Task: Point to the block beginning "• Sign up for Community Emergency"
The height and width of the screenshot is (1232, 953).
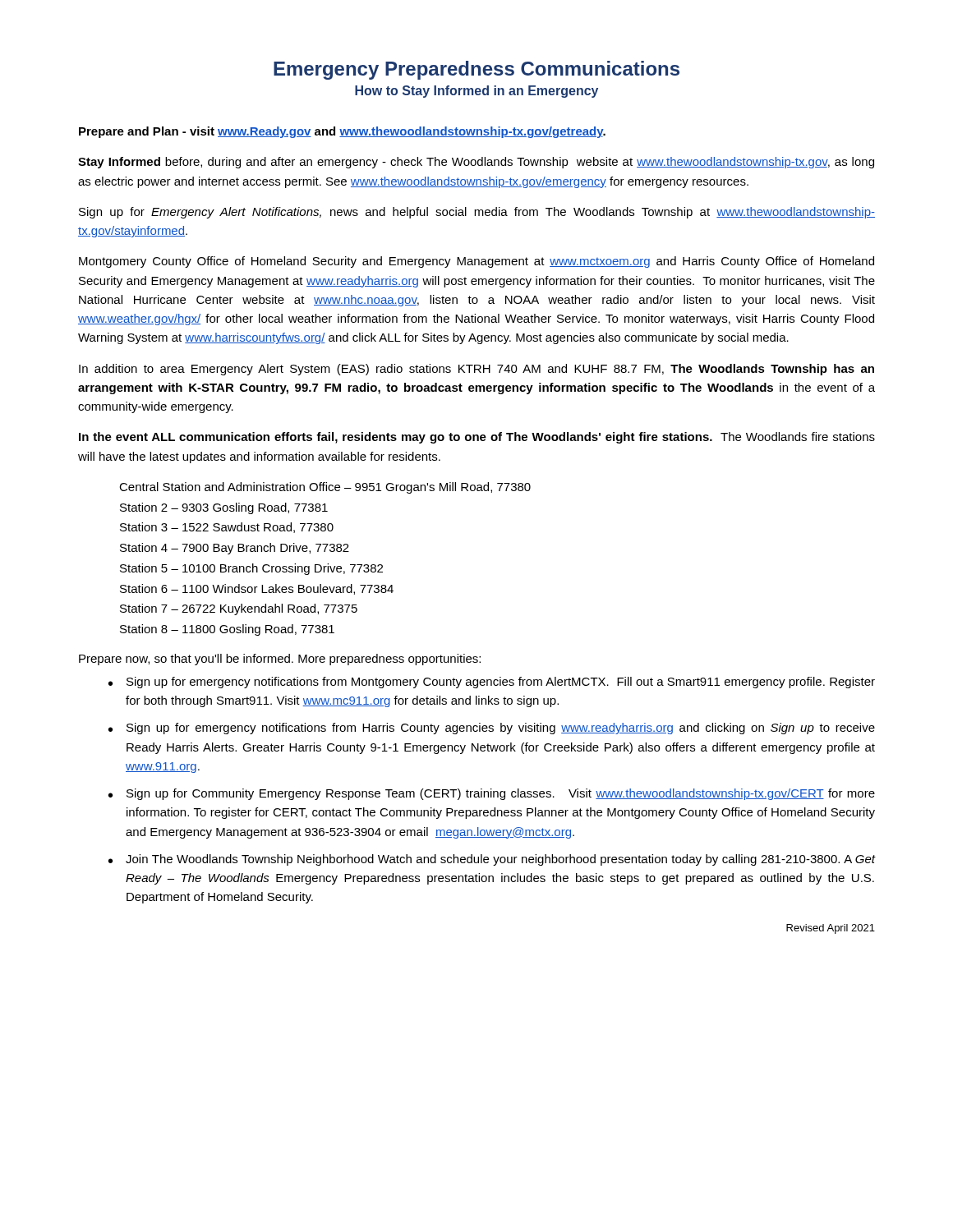Action: pyautogui.click(x=484, y=812)
